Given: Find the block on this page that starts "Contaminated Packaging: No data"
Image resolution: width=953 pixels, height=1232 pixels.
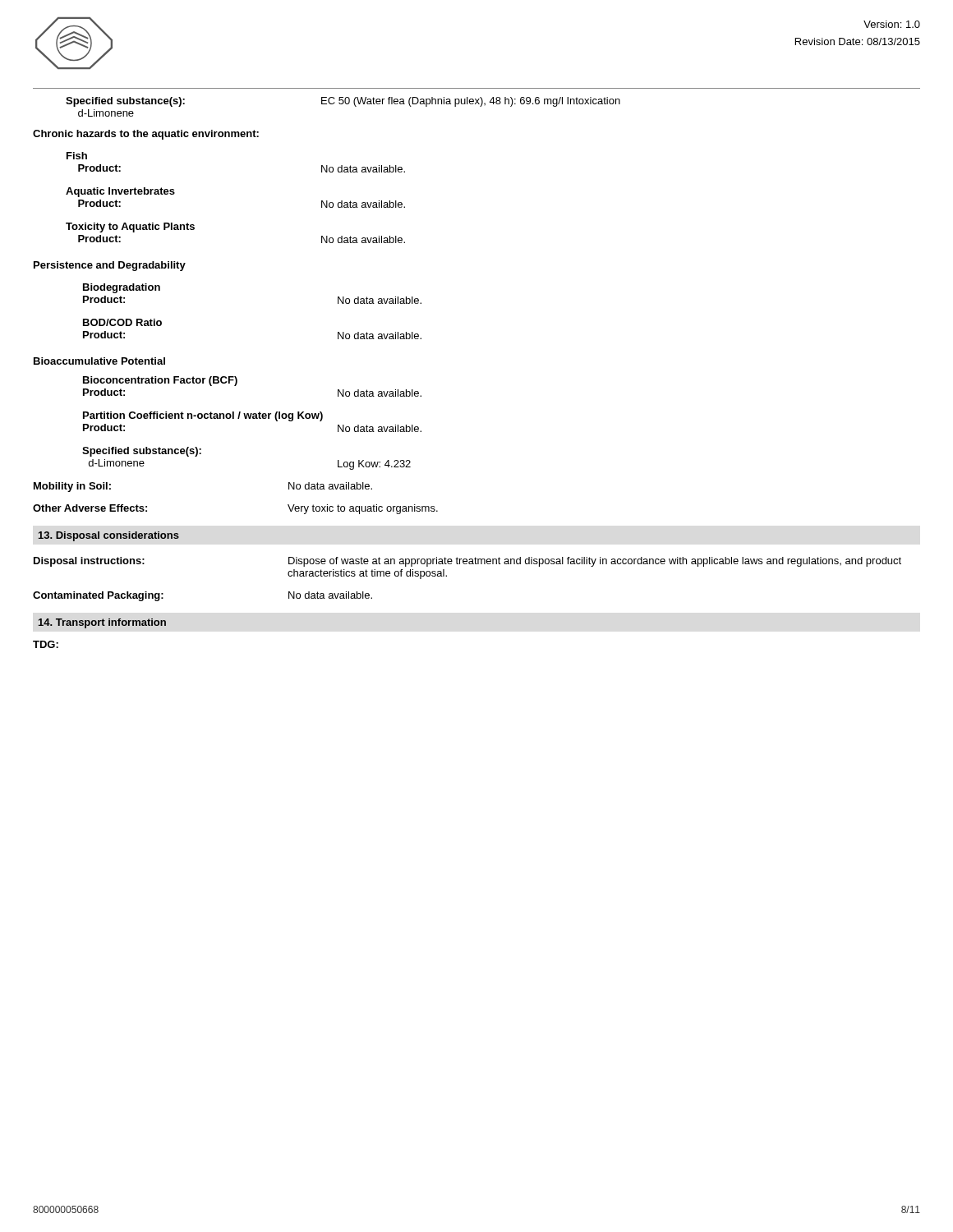Looking at the screenshot, I should click(92, 596).
